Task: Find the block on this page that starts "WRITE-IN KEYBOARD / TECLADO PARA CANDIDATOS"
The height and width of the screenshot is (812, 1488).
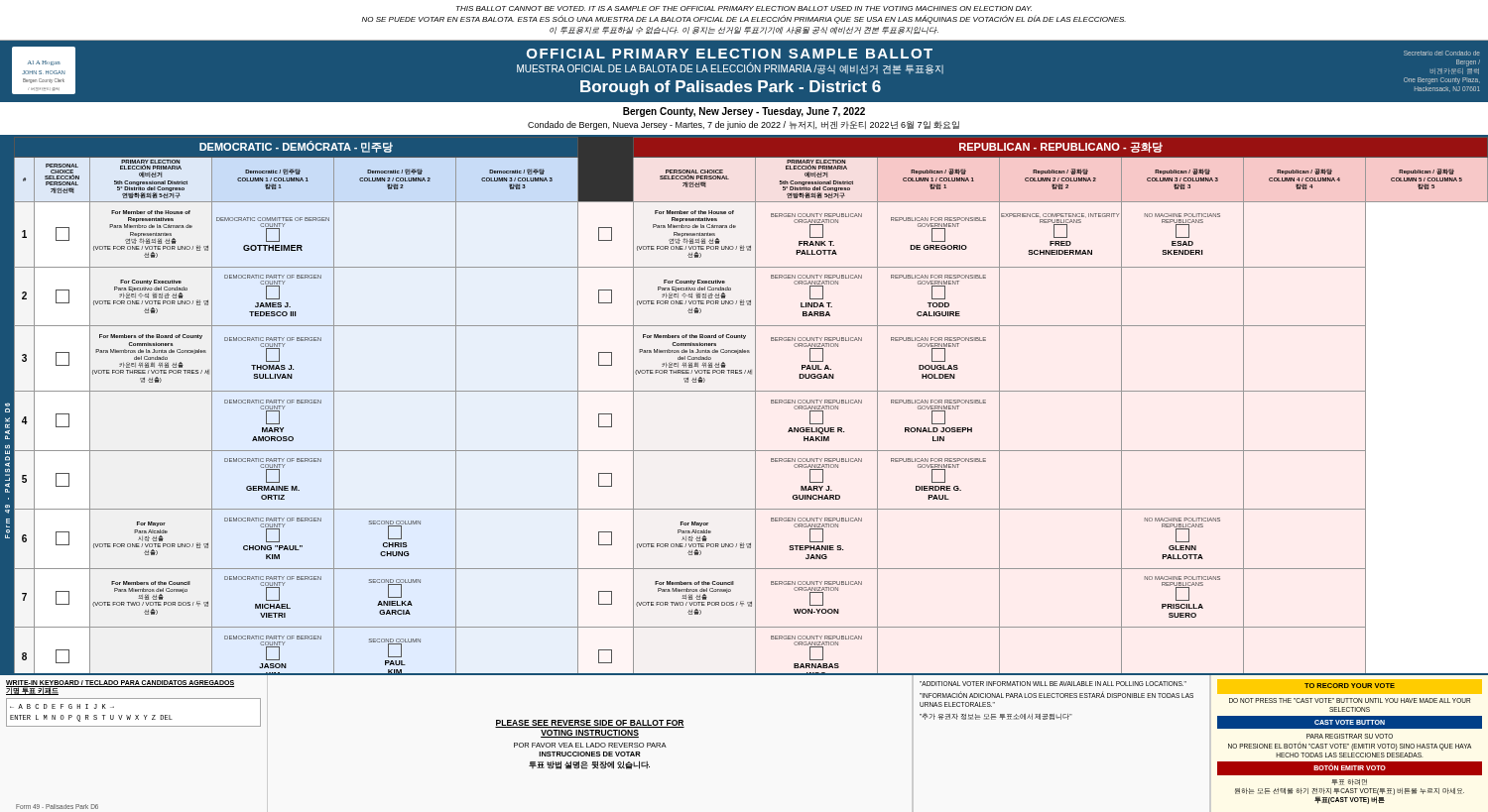Action: pos(133,703)
